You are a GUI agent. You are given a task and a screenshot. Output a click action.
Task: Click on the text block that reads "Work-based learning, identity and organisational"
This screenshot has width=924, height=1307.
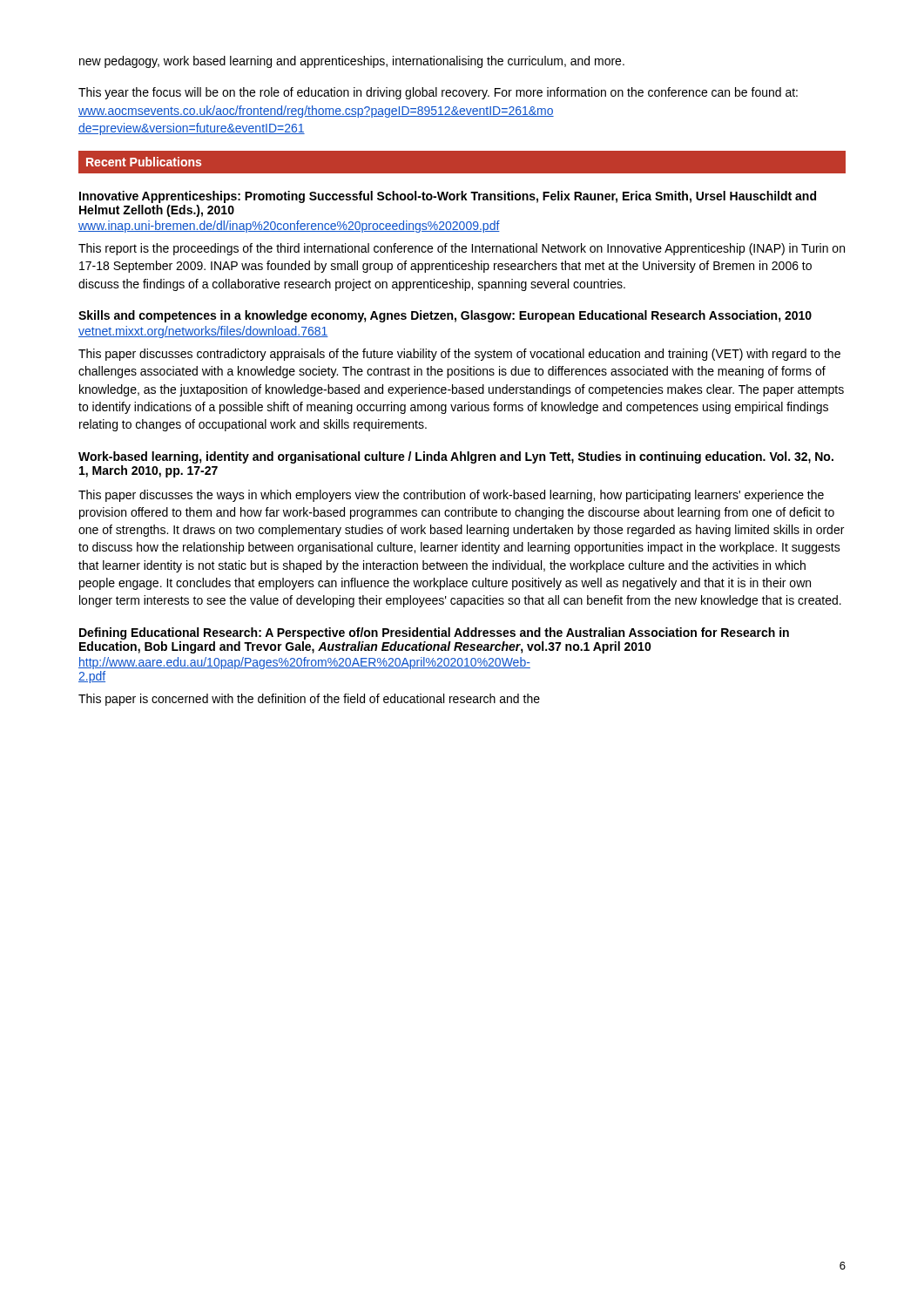click(462, 529)
